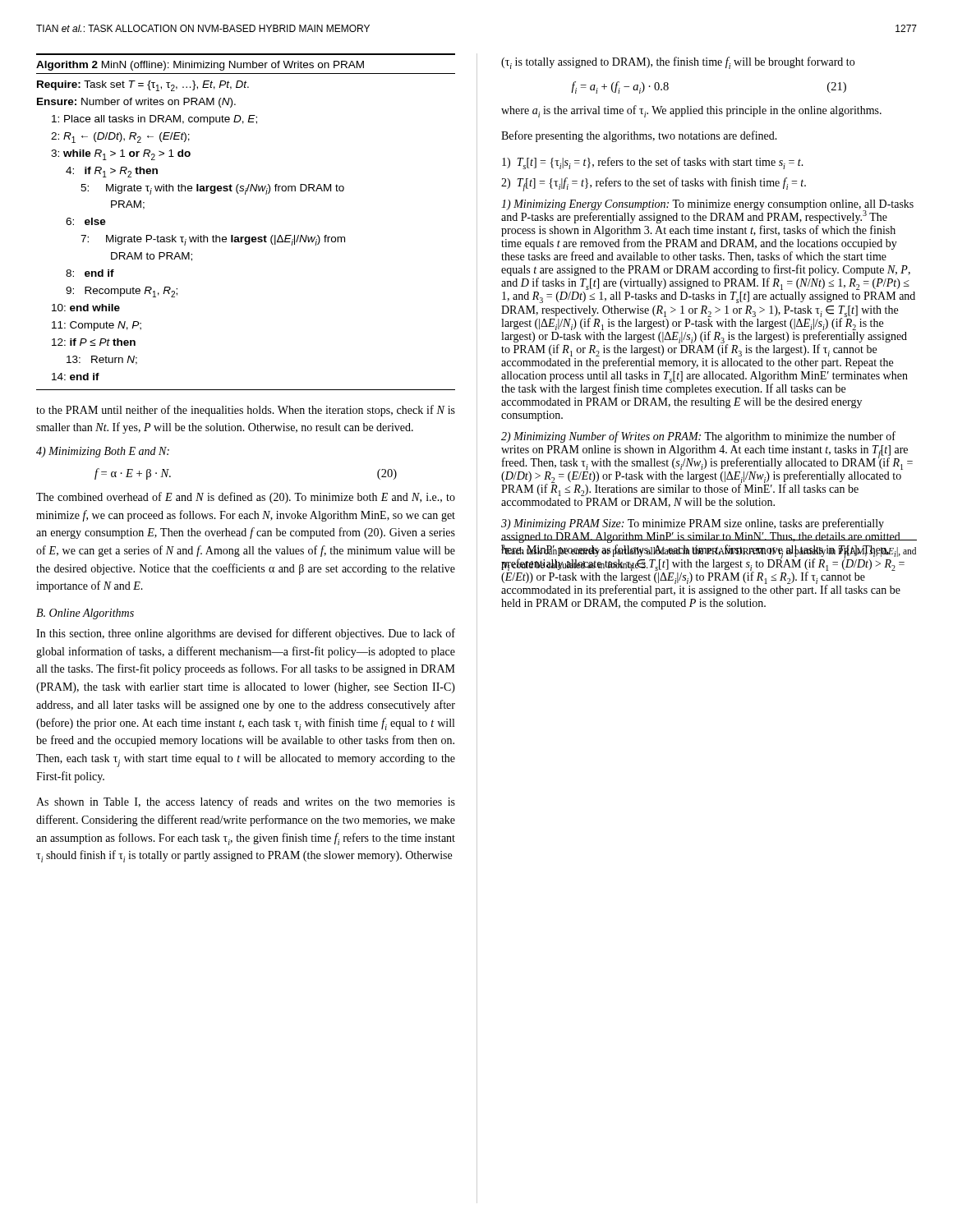
Task: Locate the section header with the text "4) Minimizing Both E"
Action: (x=103, y=451)
